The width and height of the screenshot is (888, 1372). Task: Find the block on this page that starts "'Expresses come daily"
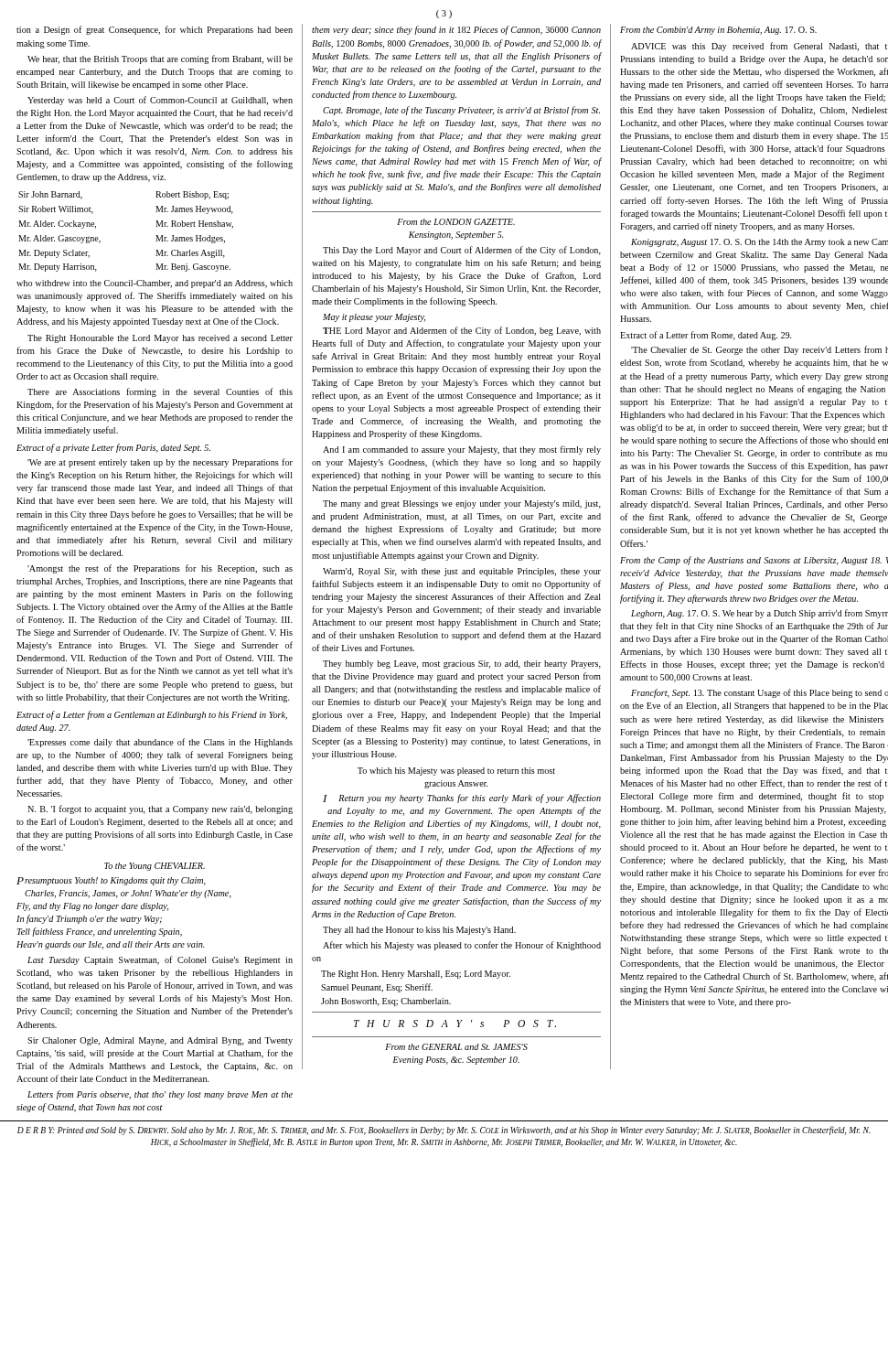(155, 795)
